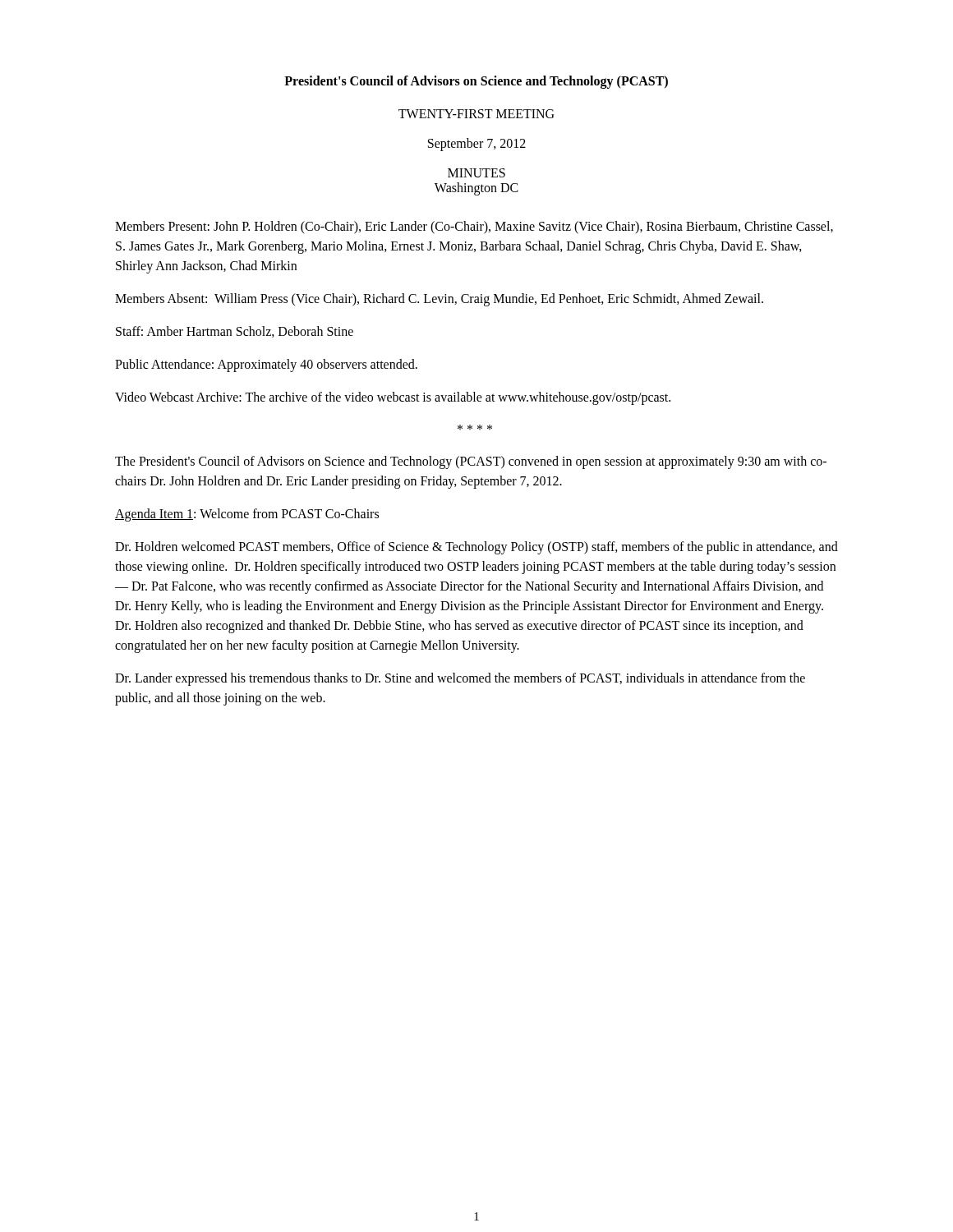This screenshot has width=953, height=1232.
Task: Point to the text block starting "TWENTY-FIRST MEETING"
Action: tap(476, 114)
